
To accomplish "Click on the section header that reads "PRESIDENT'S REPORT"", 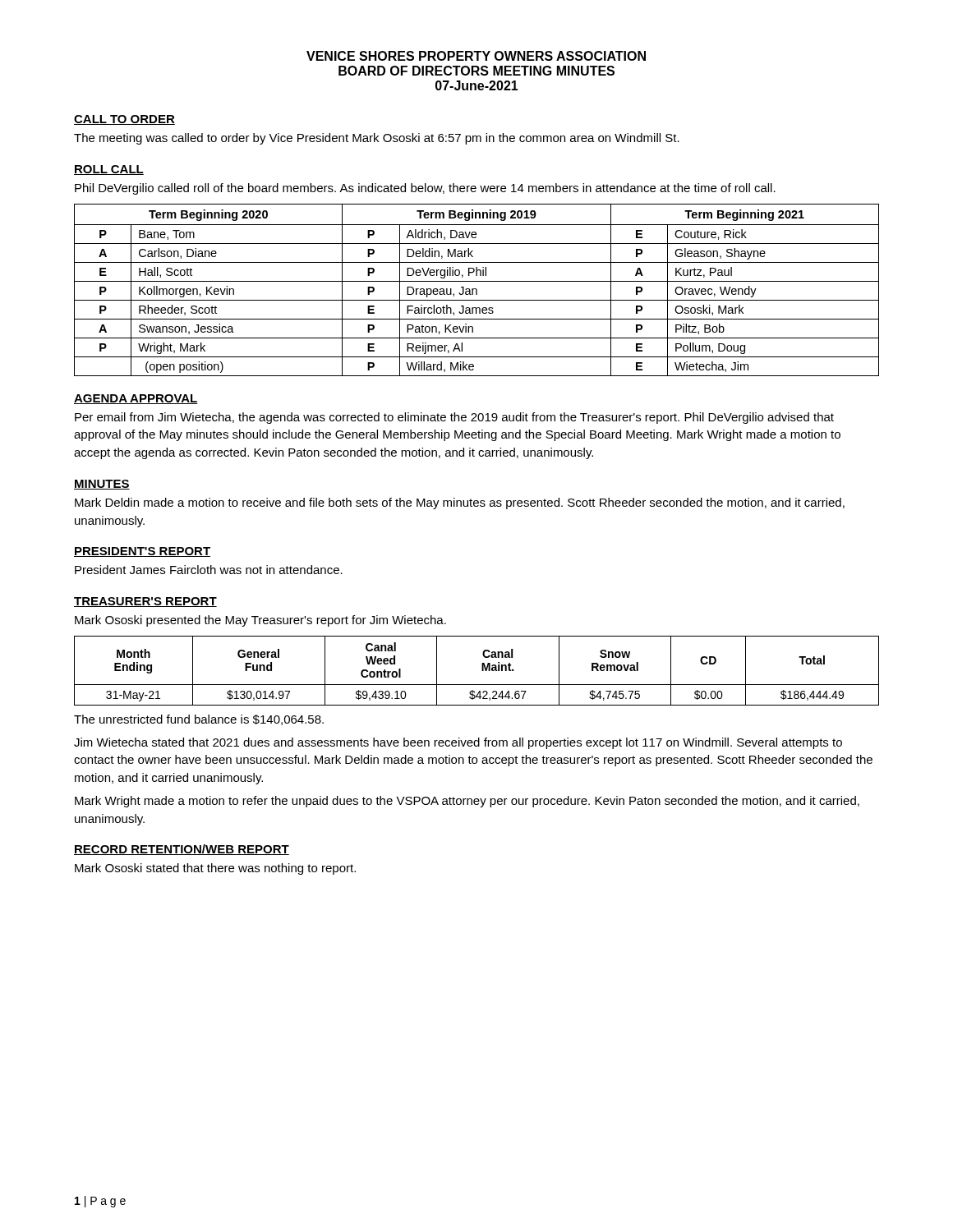I will click(x=142, y=551).
